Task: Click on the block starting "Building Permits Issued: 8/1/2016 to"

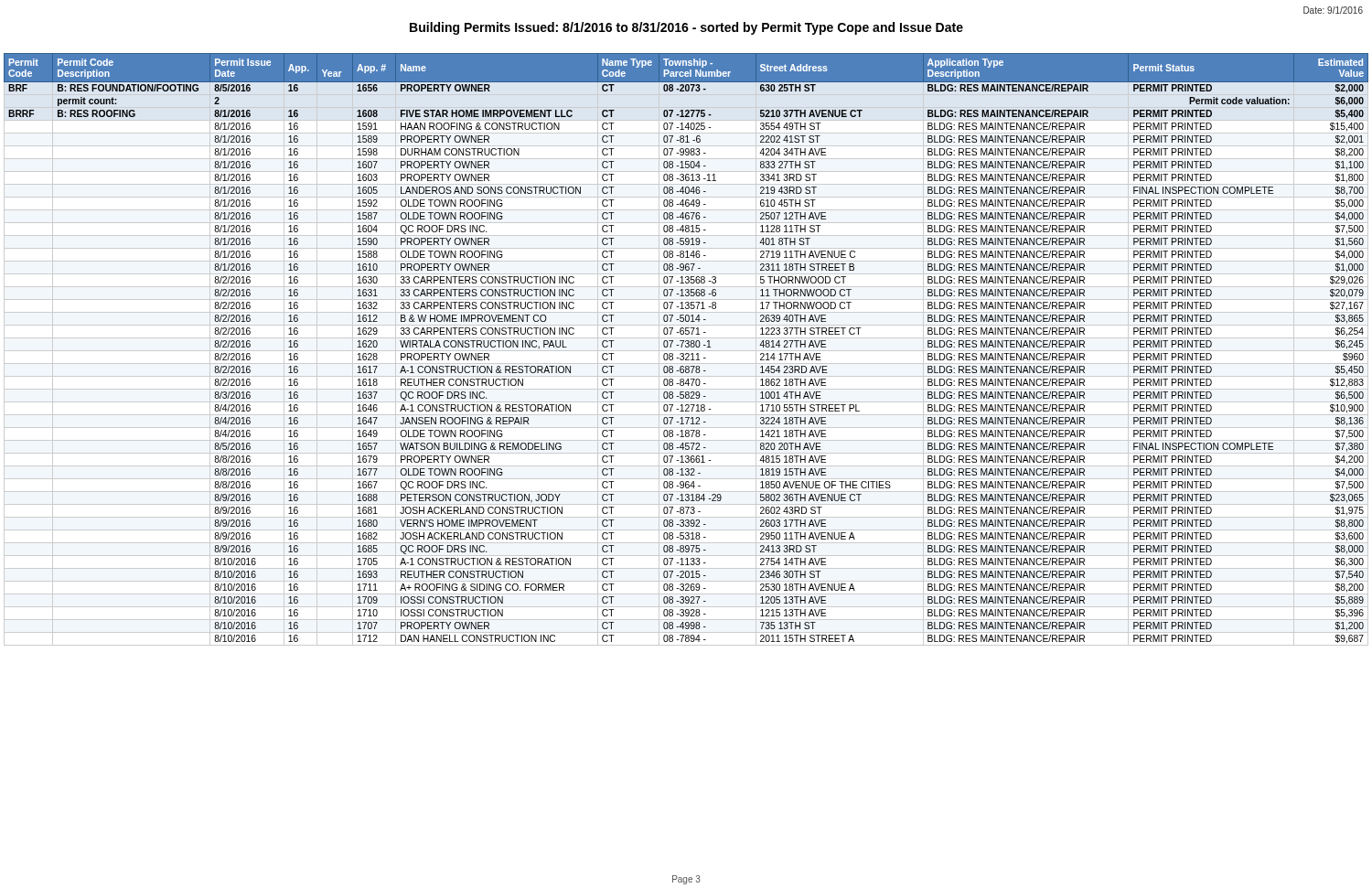Action: (686, 27)
